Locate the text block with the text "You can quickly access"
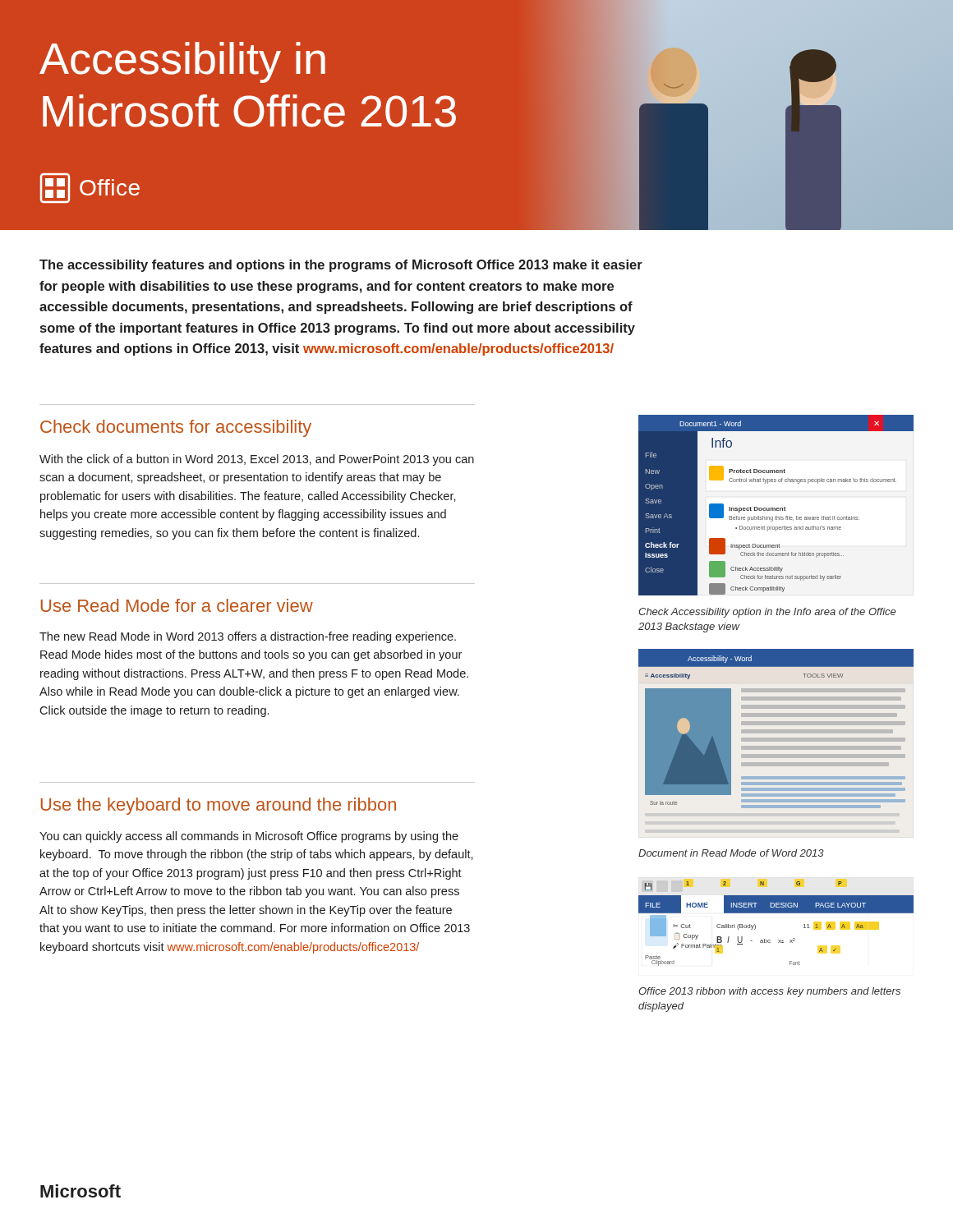Image resolution: width=953 pixels, height=1232 pixels. (257, 891)
